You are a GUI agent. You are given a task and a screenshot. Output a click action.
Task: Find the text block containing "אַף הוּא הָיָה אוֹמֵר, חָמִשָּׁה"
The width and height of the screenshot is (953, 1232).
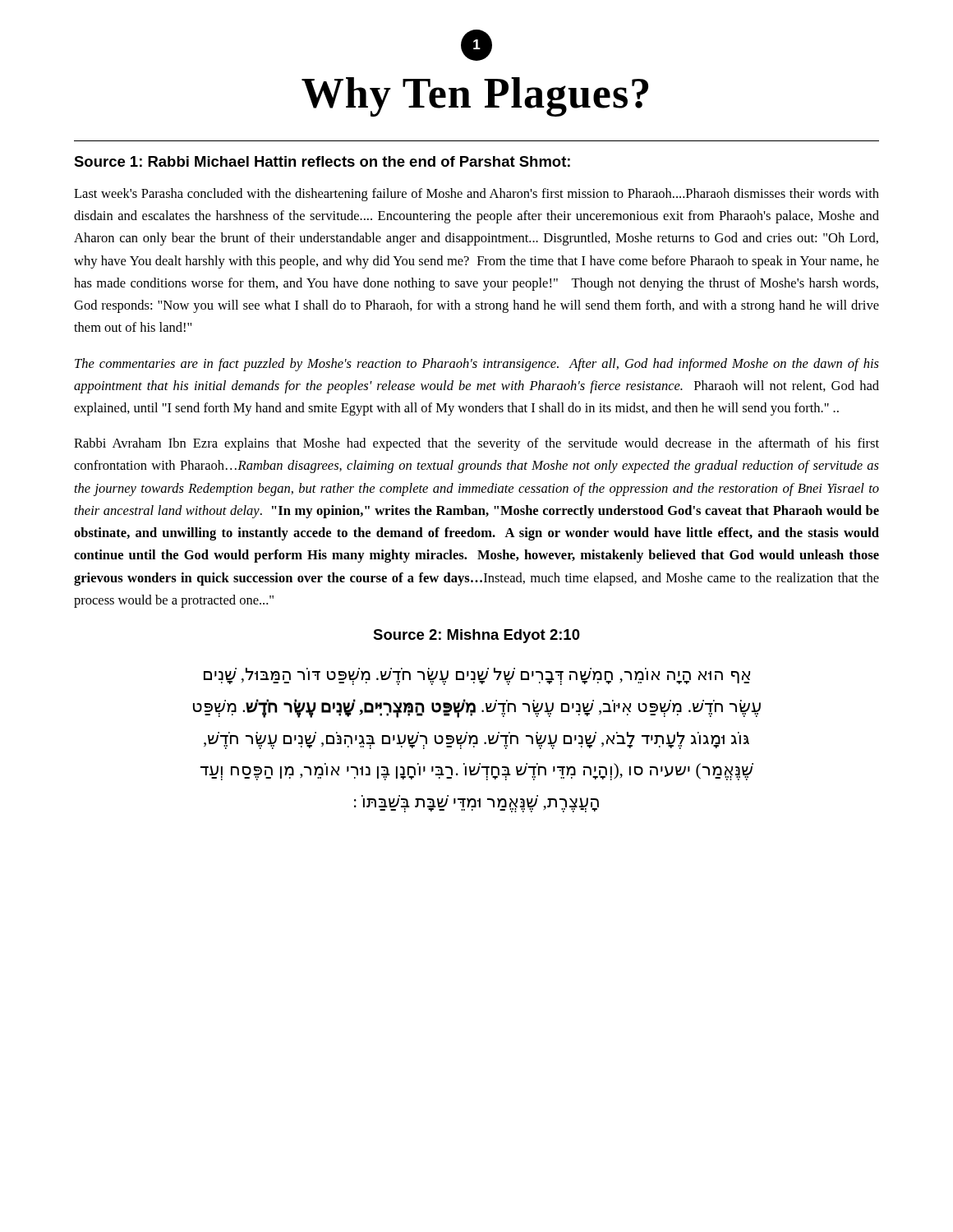click(x=476, y=738)
